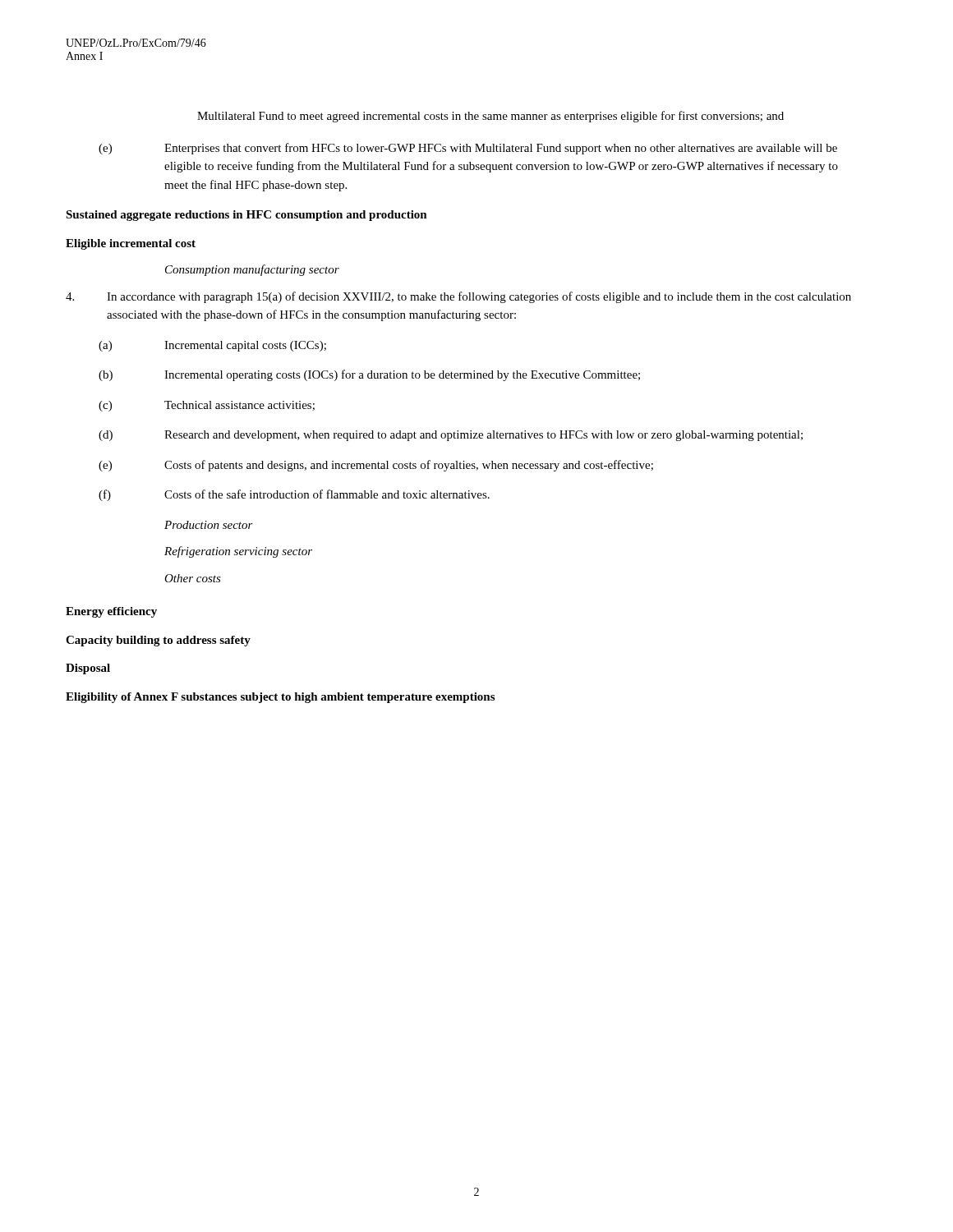Locate the section header that opens with "Sustained aggregate reductions"
Image resolution: width=953 pixels, height=1232 pixels.
point(246,214)
